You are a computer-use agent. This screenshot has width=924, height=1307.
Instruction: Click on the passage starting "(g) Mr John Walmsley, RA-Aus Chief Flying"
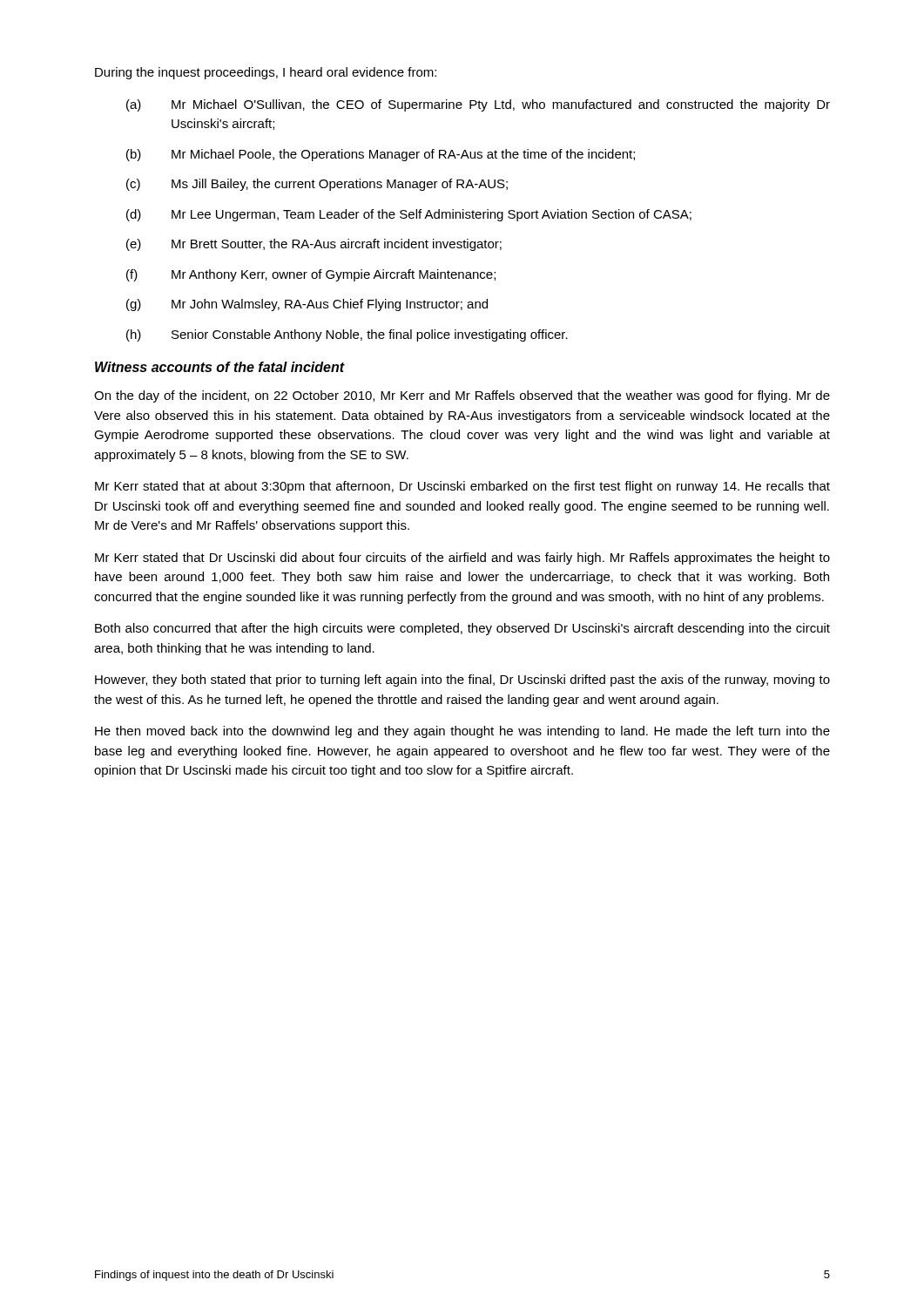(462, 304)
